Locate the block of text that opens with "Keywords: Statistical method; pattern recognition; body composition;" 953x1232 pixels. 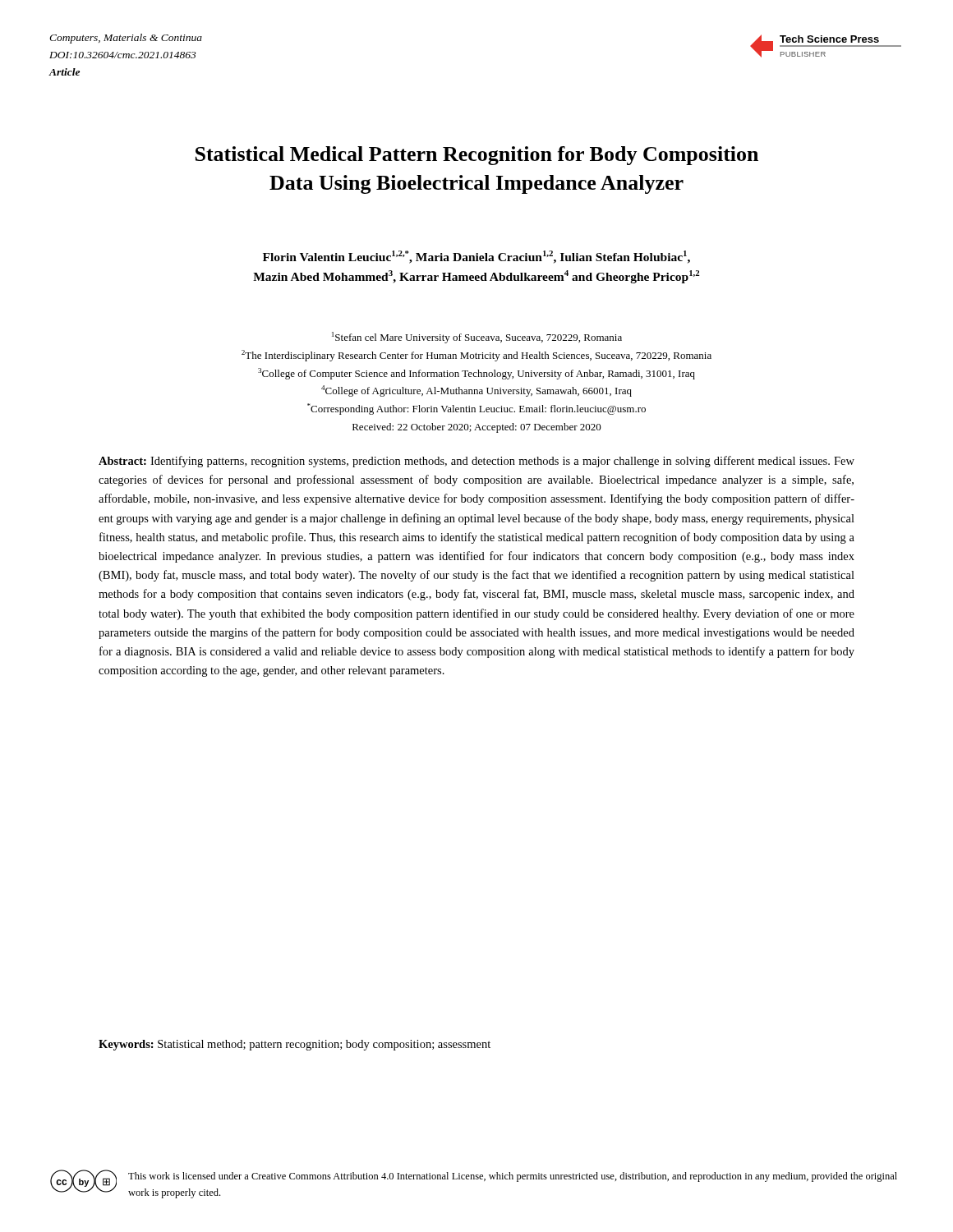tap(476, 1044)
